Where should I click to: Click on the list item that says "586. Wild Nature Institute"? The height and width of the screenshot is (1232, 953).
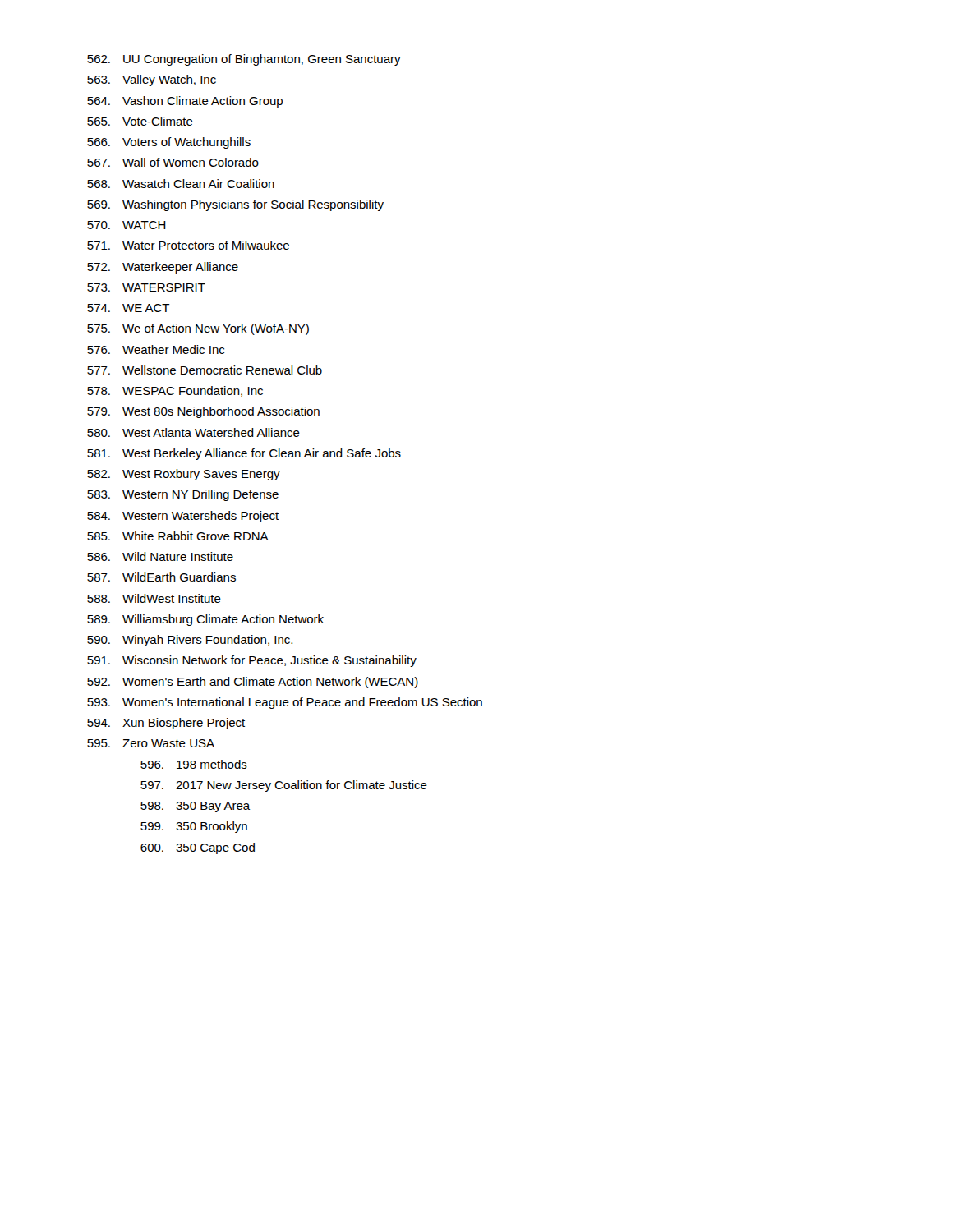[x=160, y=556]
